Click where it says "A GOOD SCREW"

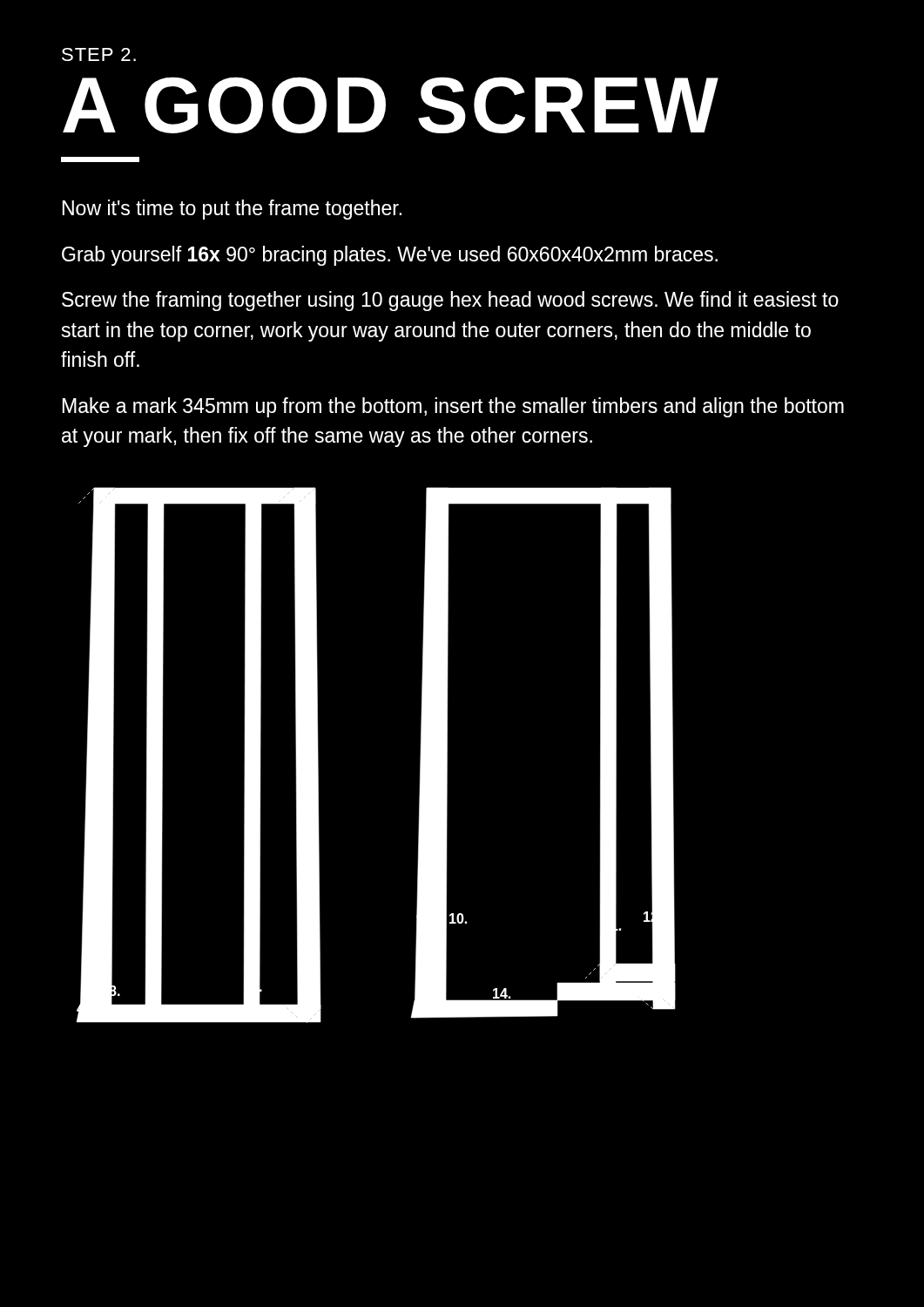click(x=391, y=105)
